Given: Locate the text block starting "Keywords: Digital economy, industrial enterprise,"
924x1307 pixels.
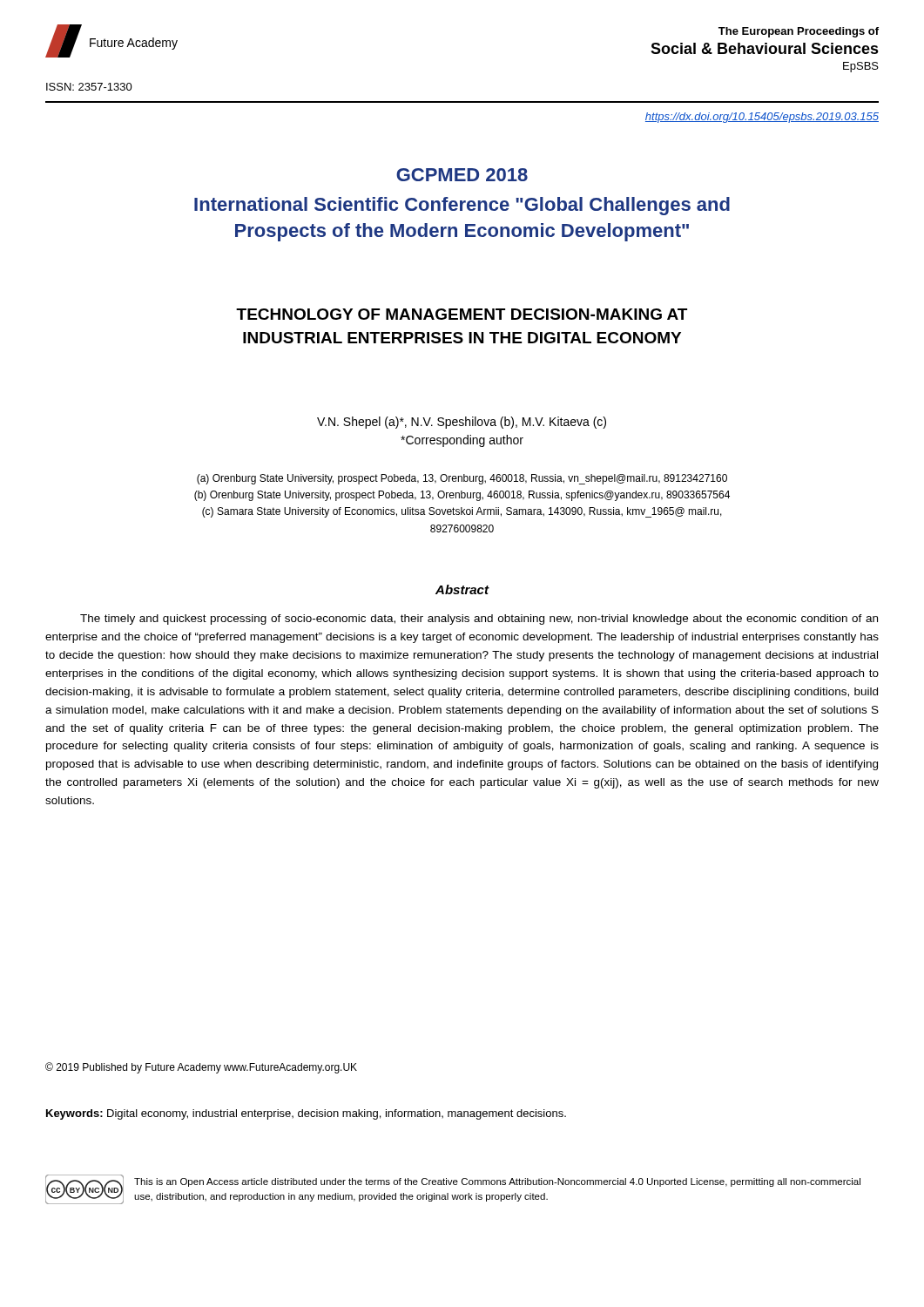Looking at the screenshot, I should [x=306, y=1113].
